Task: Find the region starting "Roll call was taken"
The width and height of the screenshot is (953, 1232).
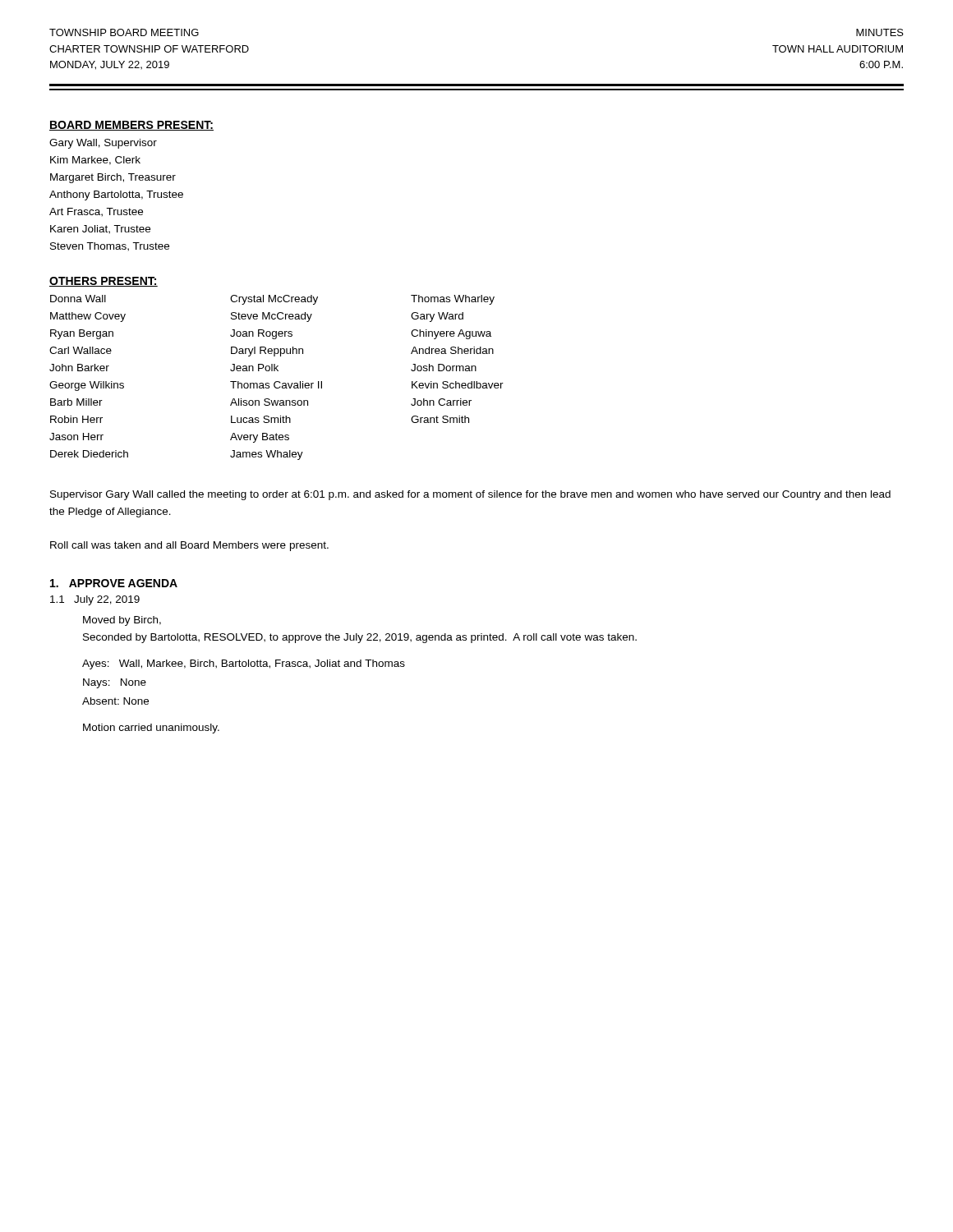Action: click(189, 545)
